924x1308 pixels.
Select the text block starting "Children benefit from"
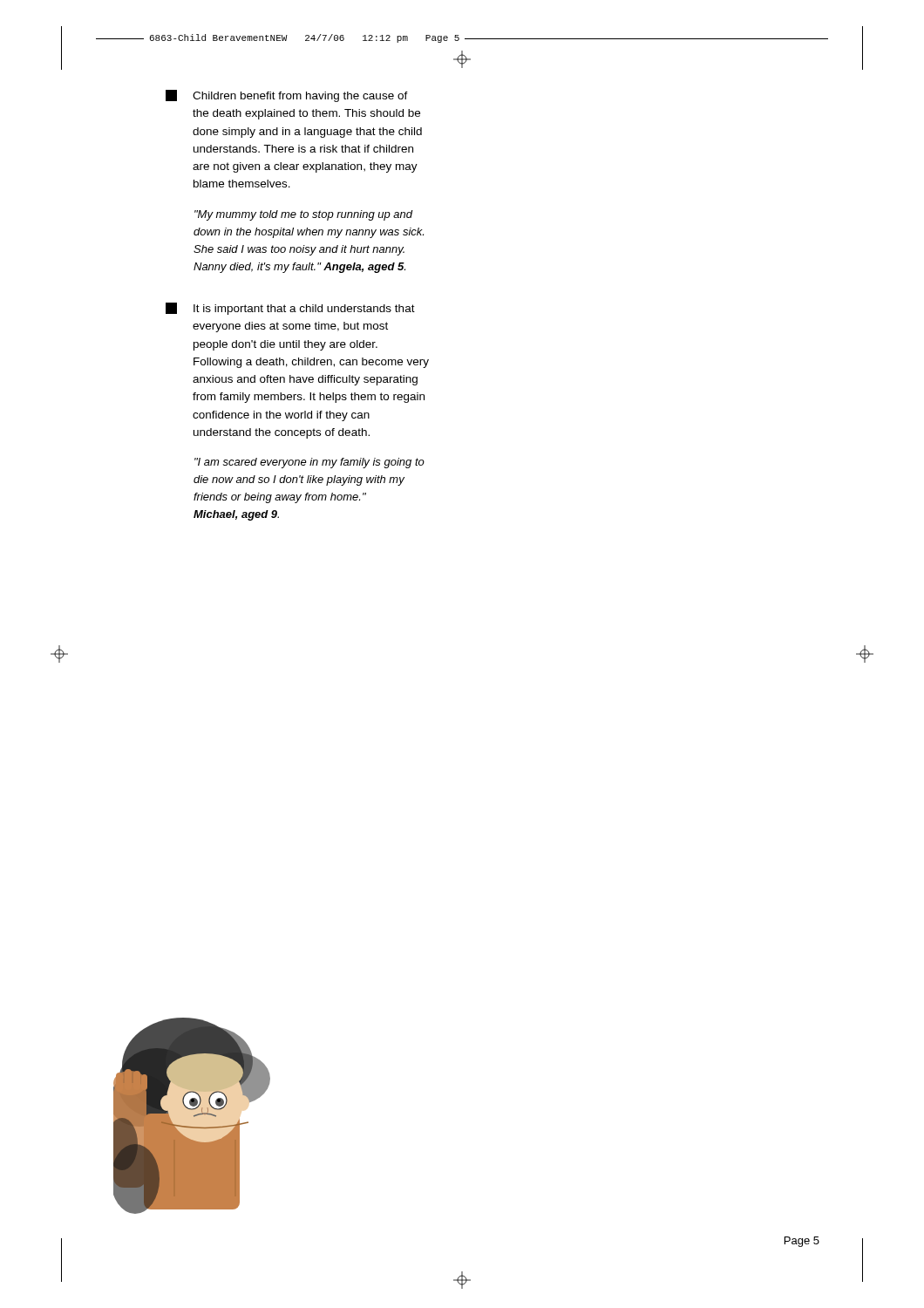click(x=294, y=140)
